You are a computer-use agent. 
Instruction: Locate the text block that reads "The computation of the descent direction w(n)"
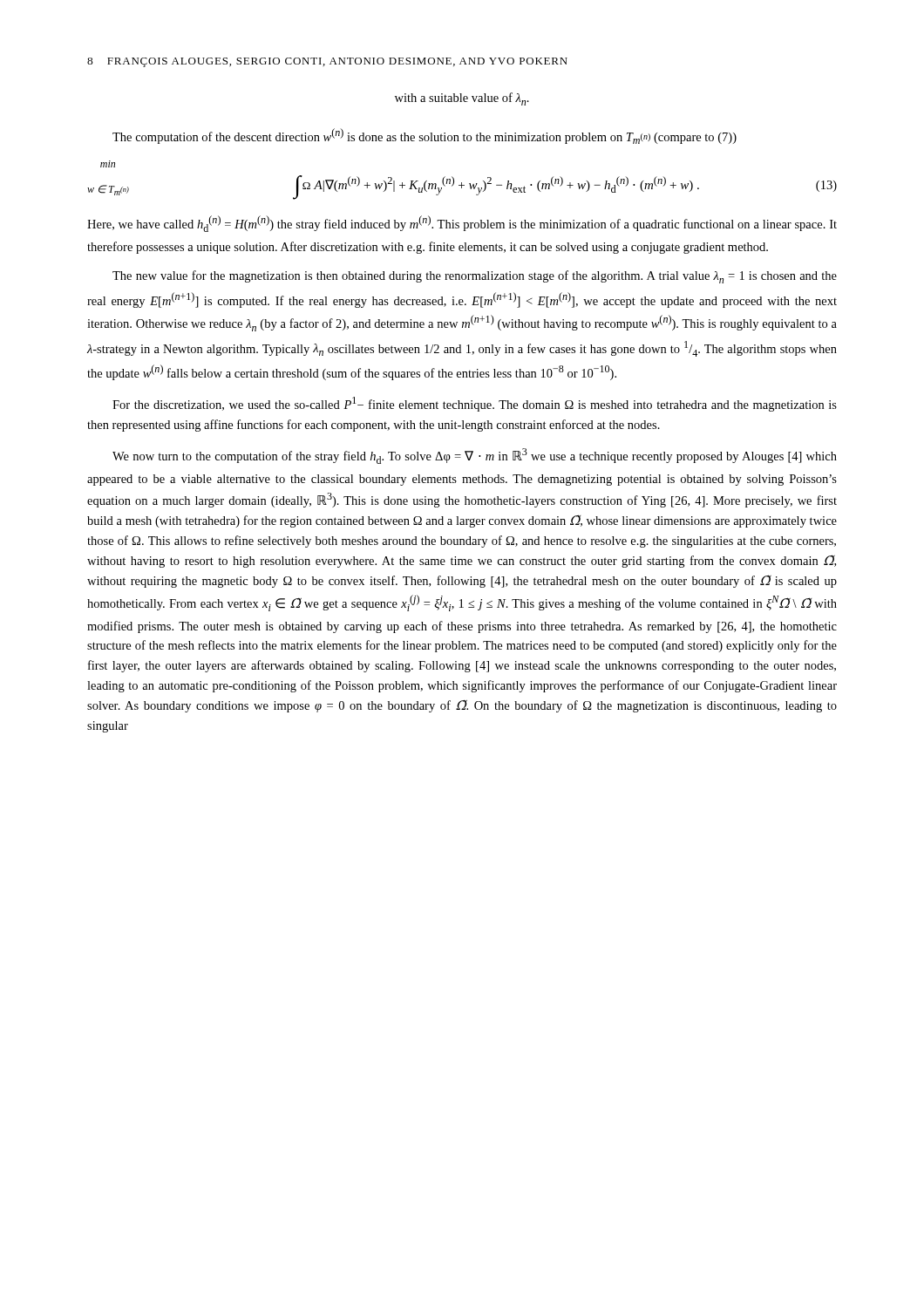pyautogui.click(x=424, y=136)
